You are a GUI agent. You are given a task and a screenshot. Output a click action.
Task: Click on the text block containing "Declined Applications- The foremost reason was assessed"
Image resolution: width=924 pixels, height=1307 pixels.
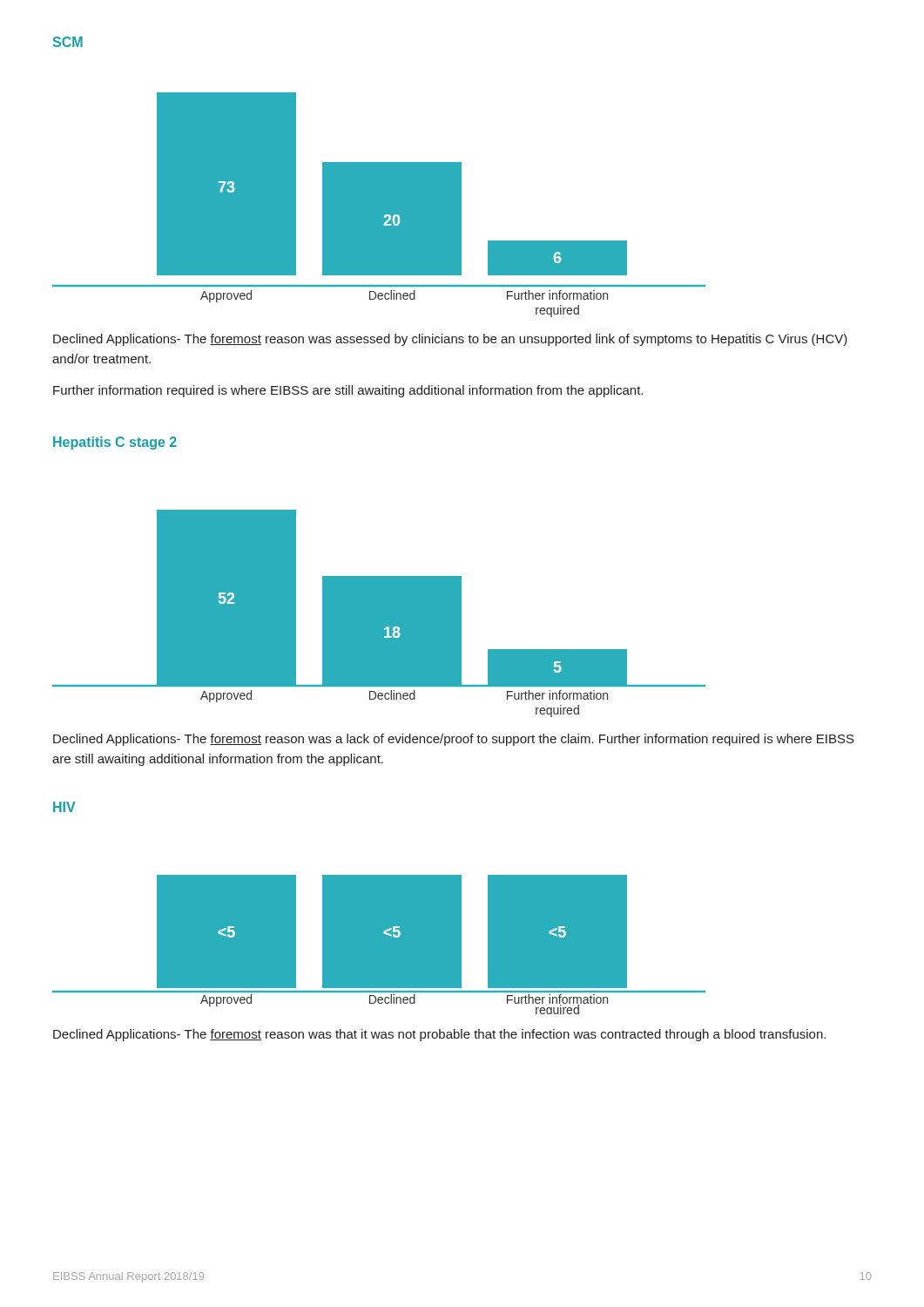[x=450, y=349]
